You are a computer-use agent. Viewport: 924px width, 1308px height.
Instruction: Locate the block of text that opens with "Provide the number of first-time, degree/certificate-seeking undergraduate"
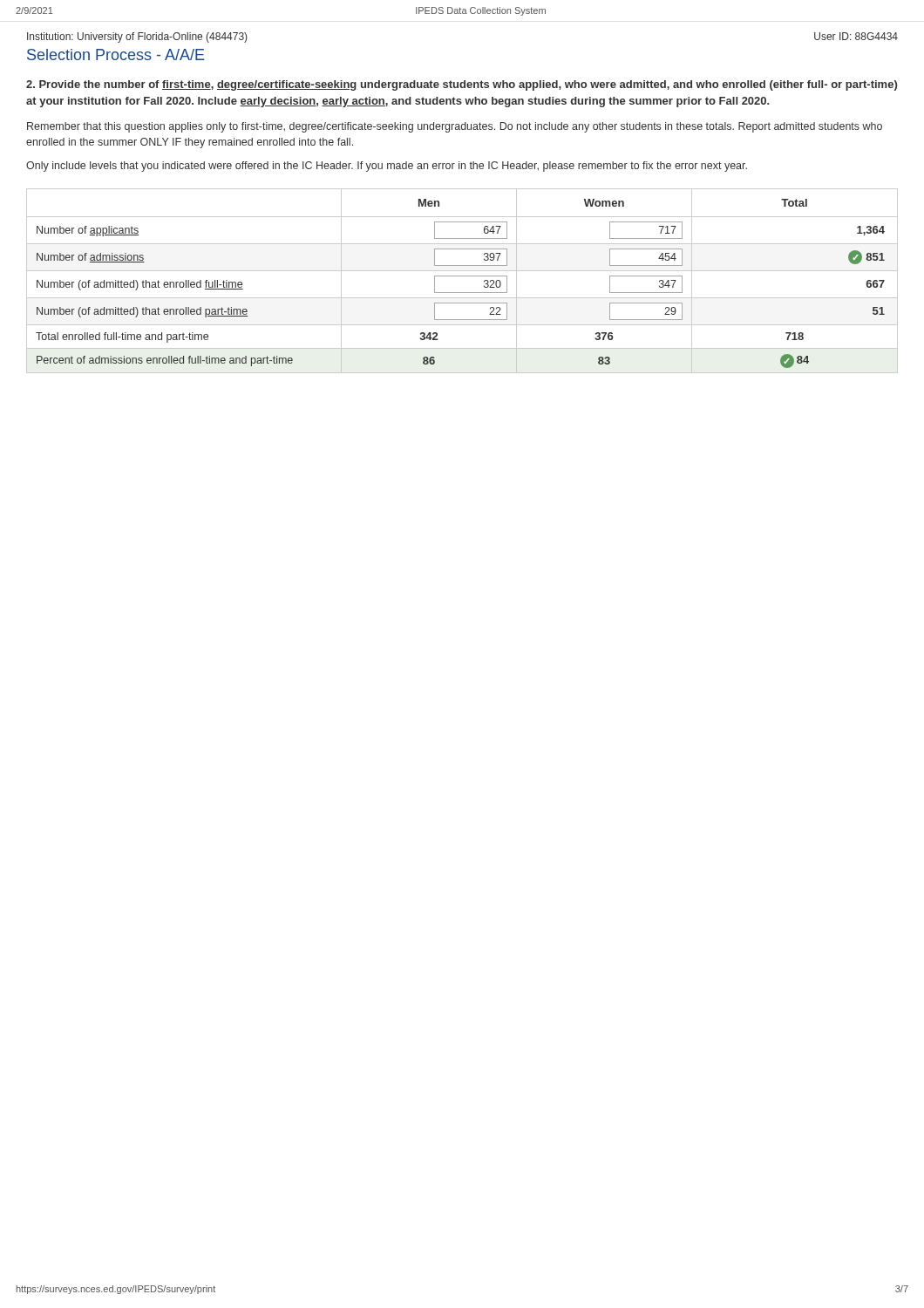(462, 92)
